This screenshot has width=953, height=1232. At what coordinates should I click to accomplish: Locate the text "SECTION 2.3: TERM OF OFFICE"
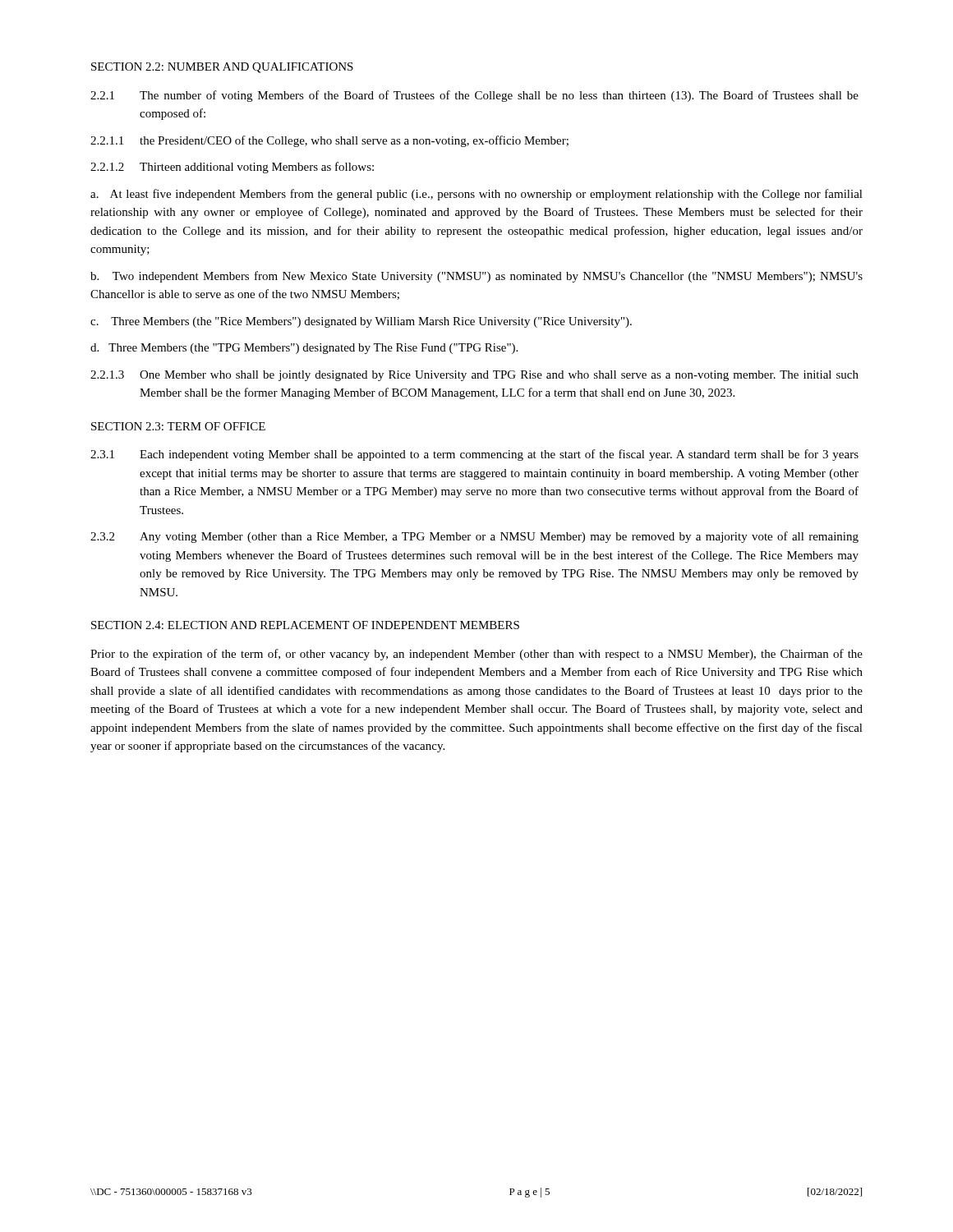click(x=178, y=426)
